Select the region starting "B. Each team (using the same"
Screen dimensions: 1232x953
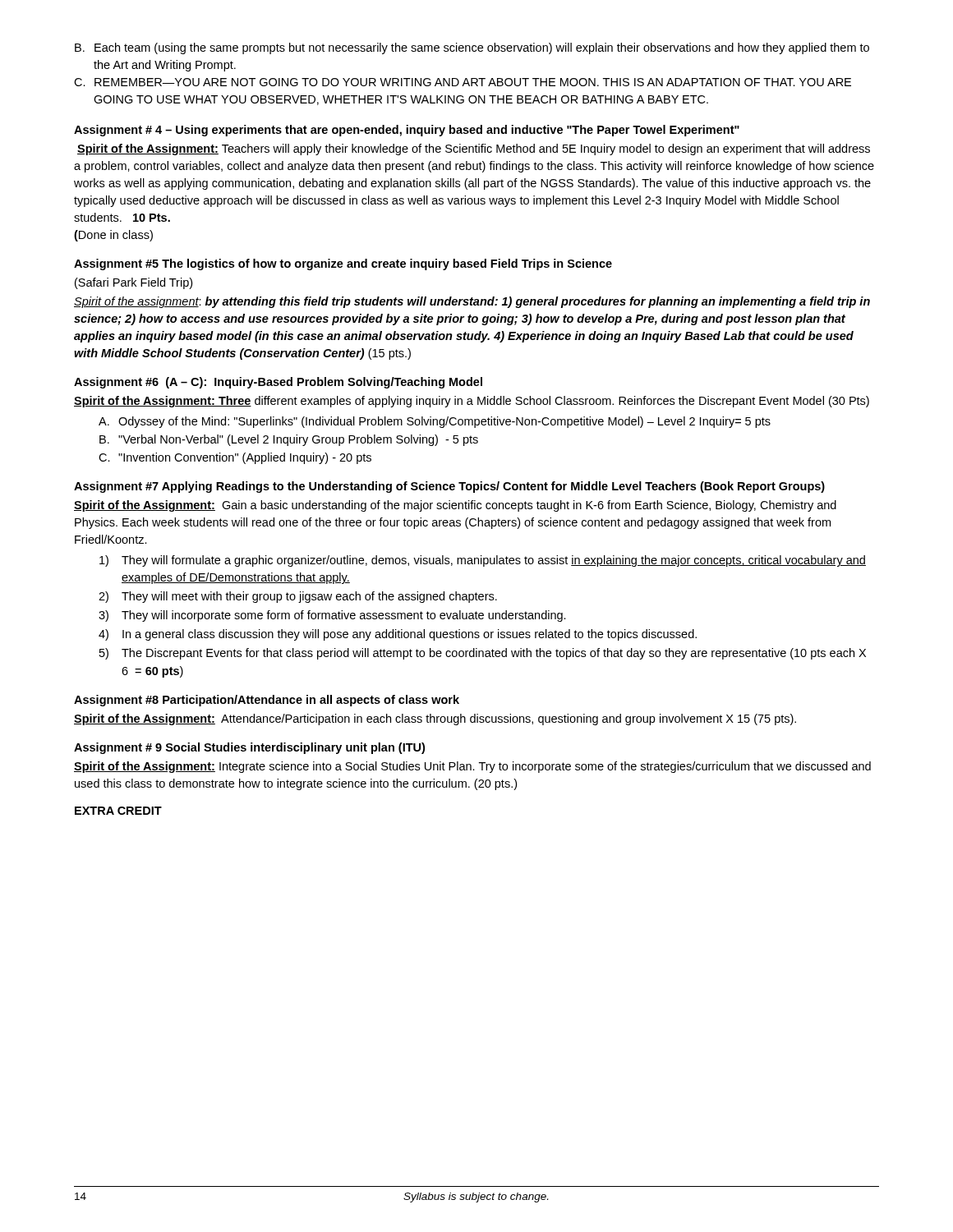[x=476, y=57]
